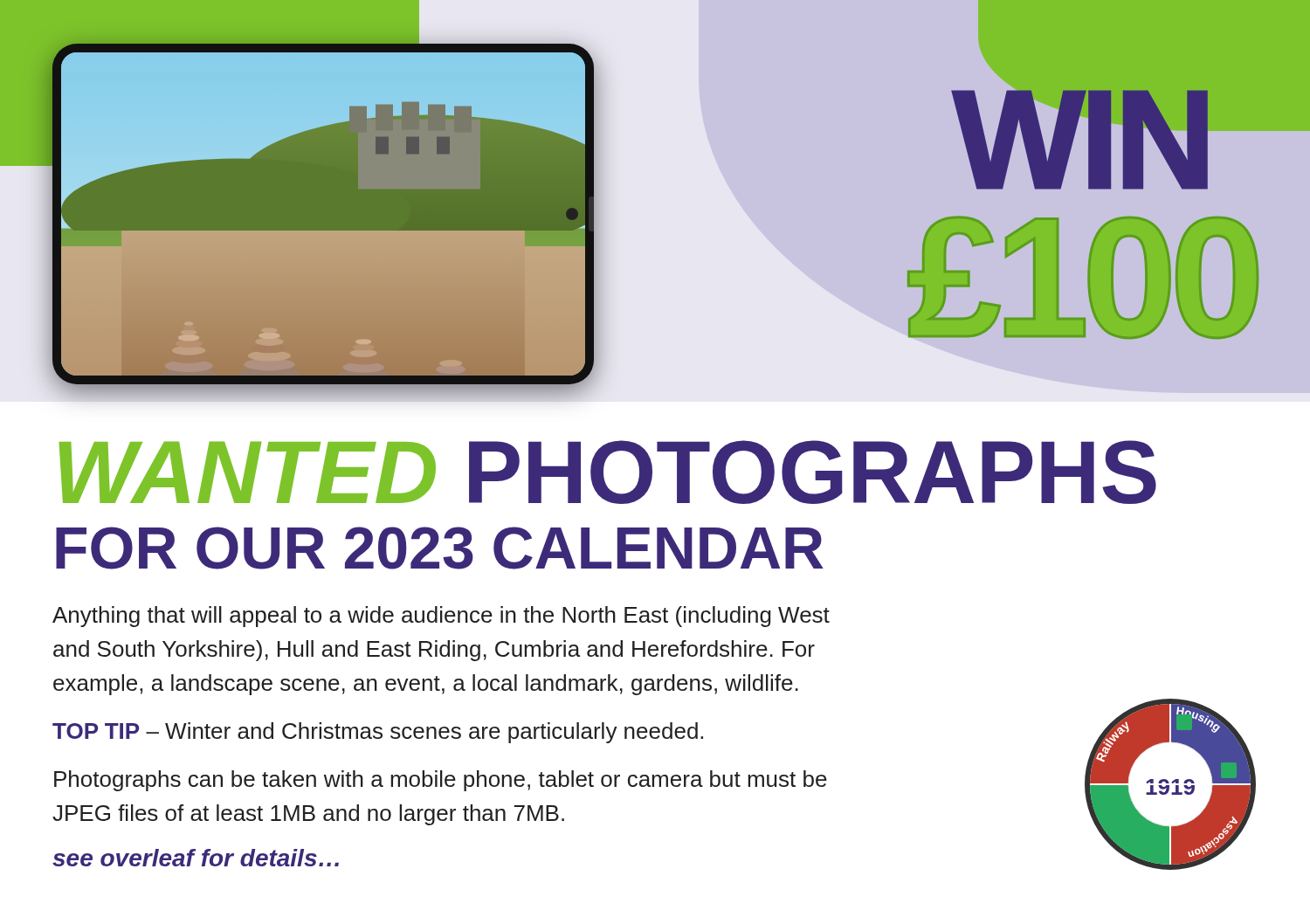Find the text that reads "See overleaf for details…"
1310x924 pixels.
[197, 858]
